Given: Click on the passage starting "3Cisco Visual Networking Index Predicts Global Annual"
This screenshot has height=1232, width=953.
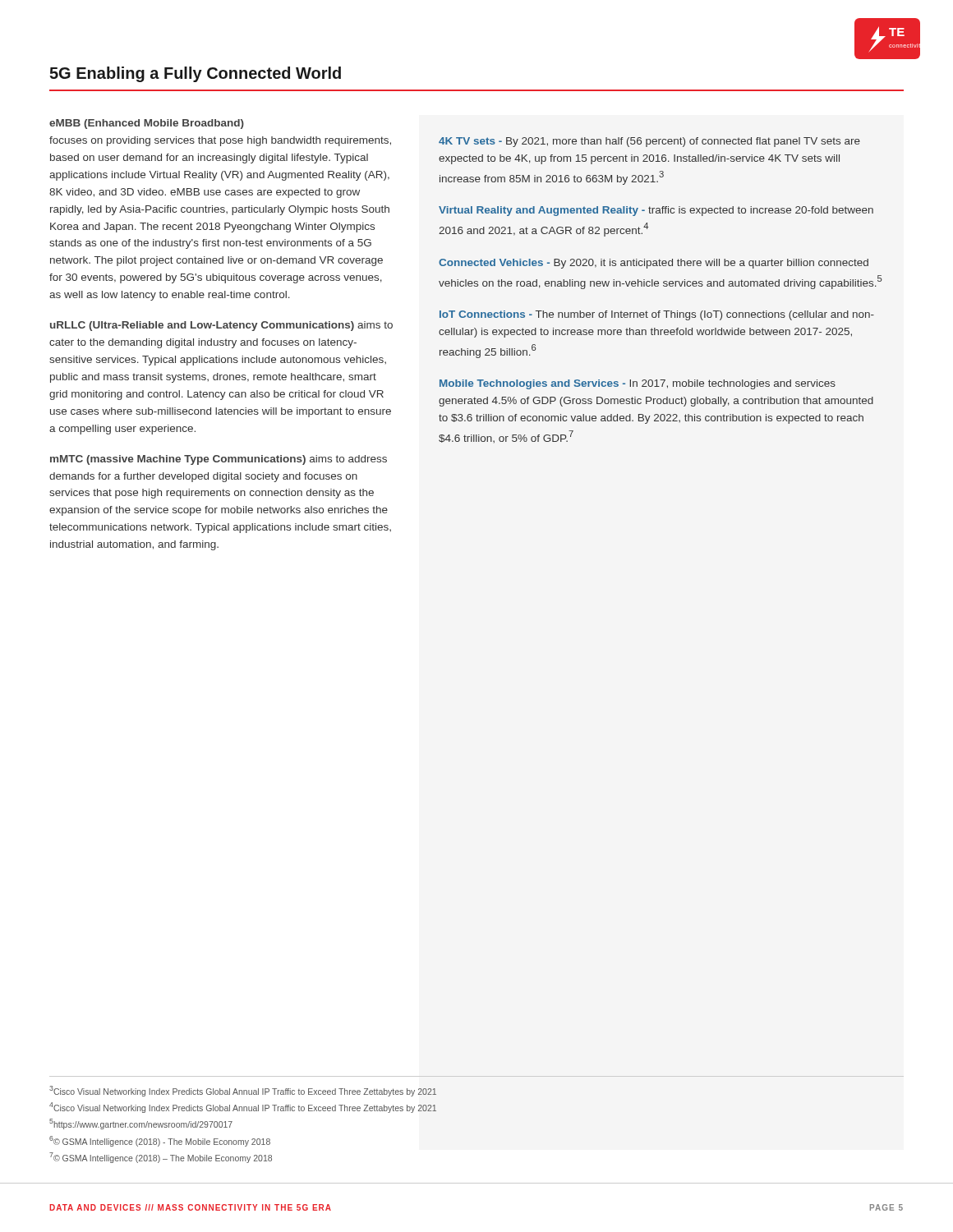Looking at the screenshot, I should [x=243, y=1091].
